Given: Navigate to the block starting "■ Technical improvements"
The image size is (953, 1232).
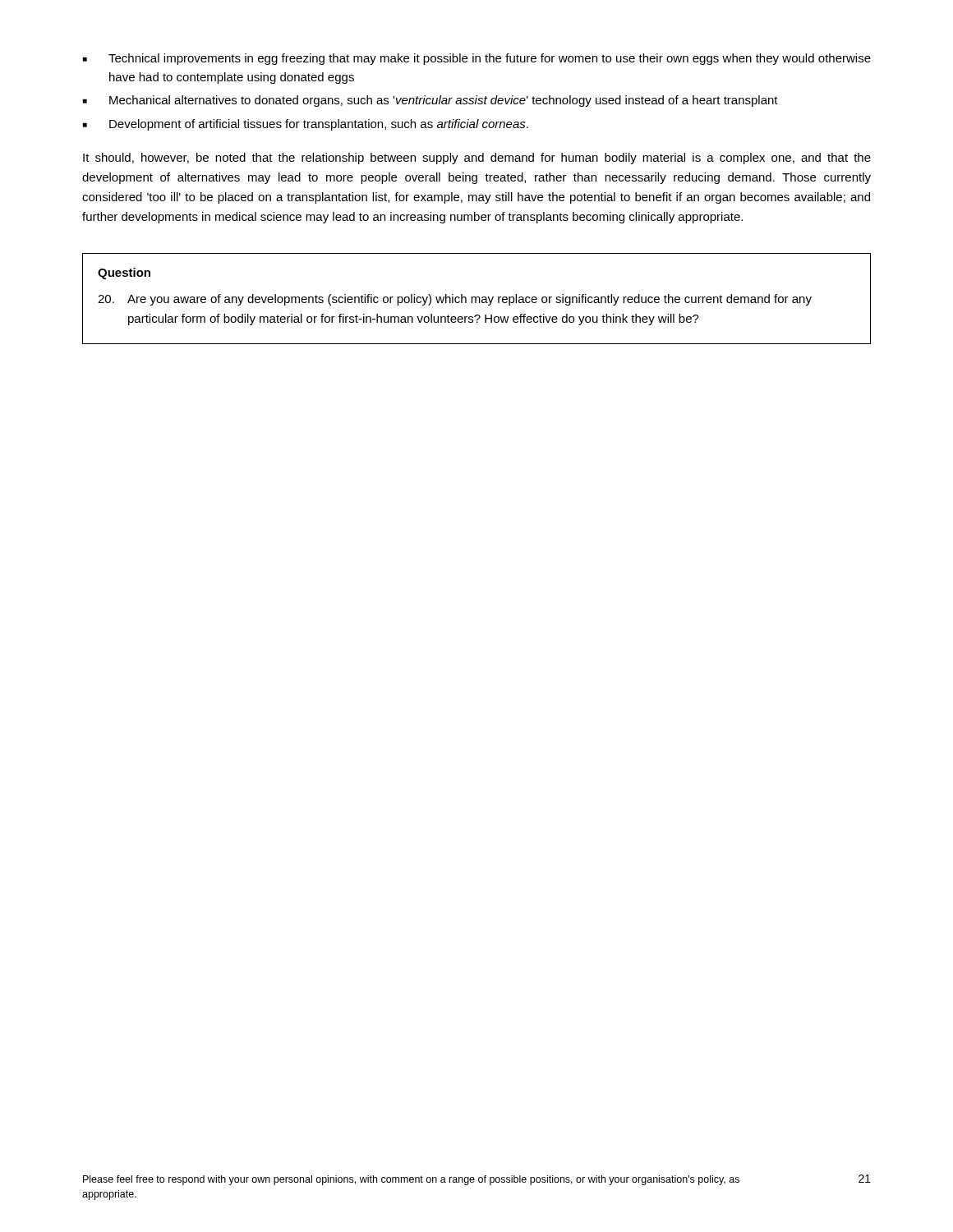Looking at the screenshot, I should 476,68.
